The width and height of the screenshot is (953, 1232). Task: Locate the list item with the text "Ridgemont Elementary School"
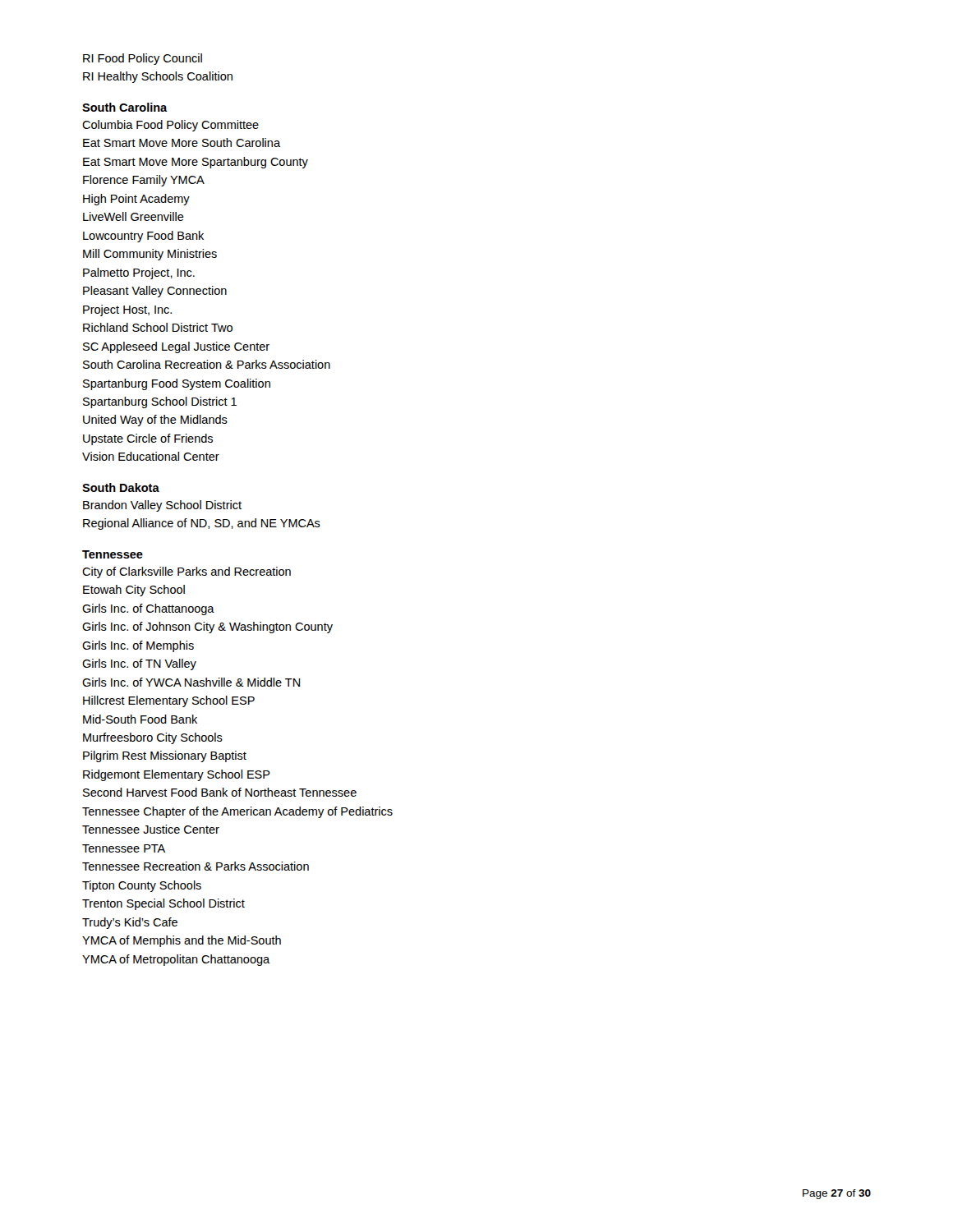coord(176,774)
